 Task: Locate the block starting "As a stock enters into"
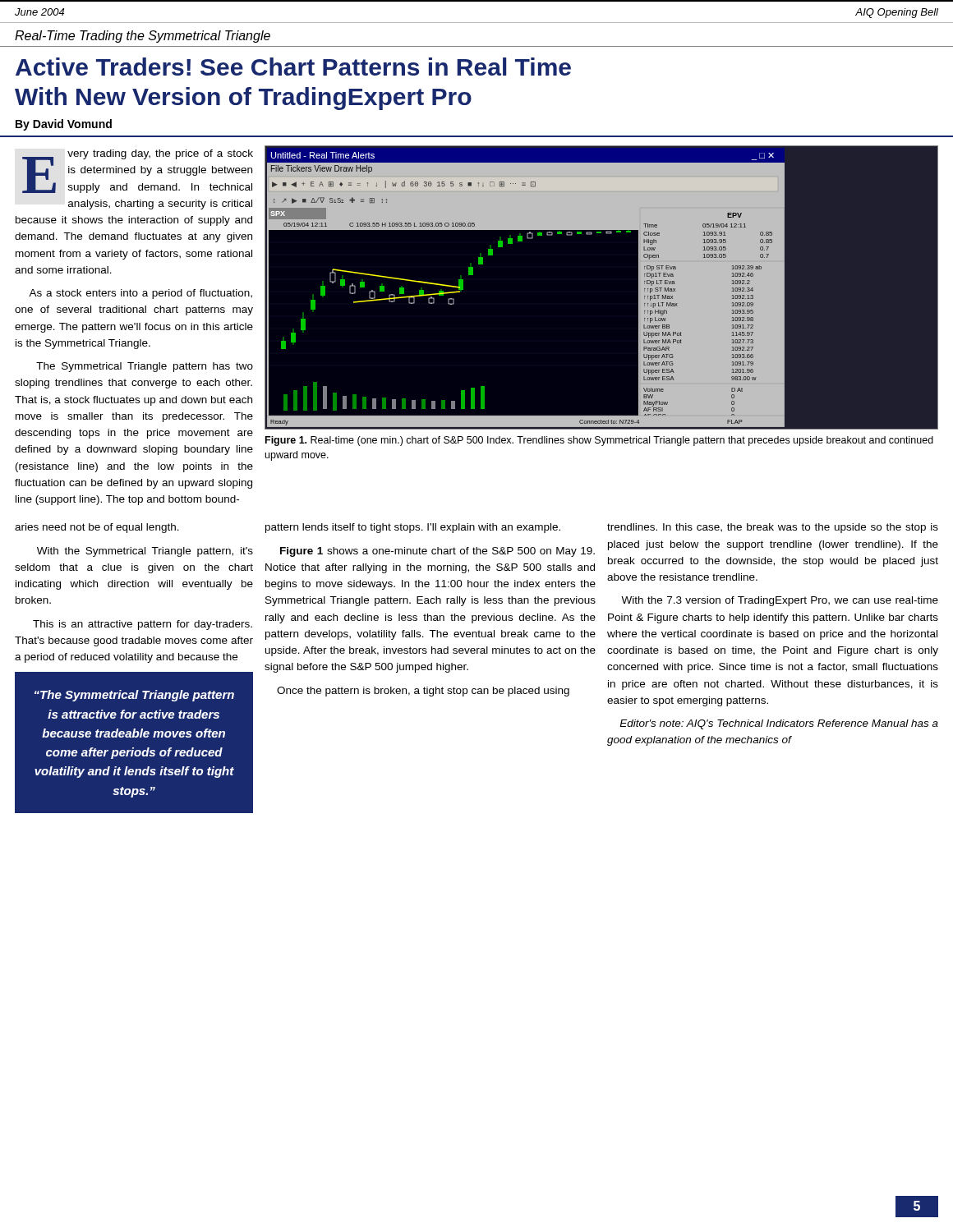[x=134, y=318]
